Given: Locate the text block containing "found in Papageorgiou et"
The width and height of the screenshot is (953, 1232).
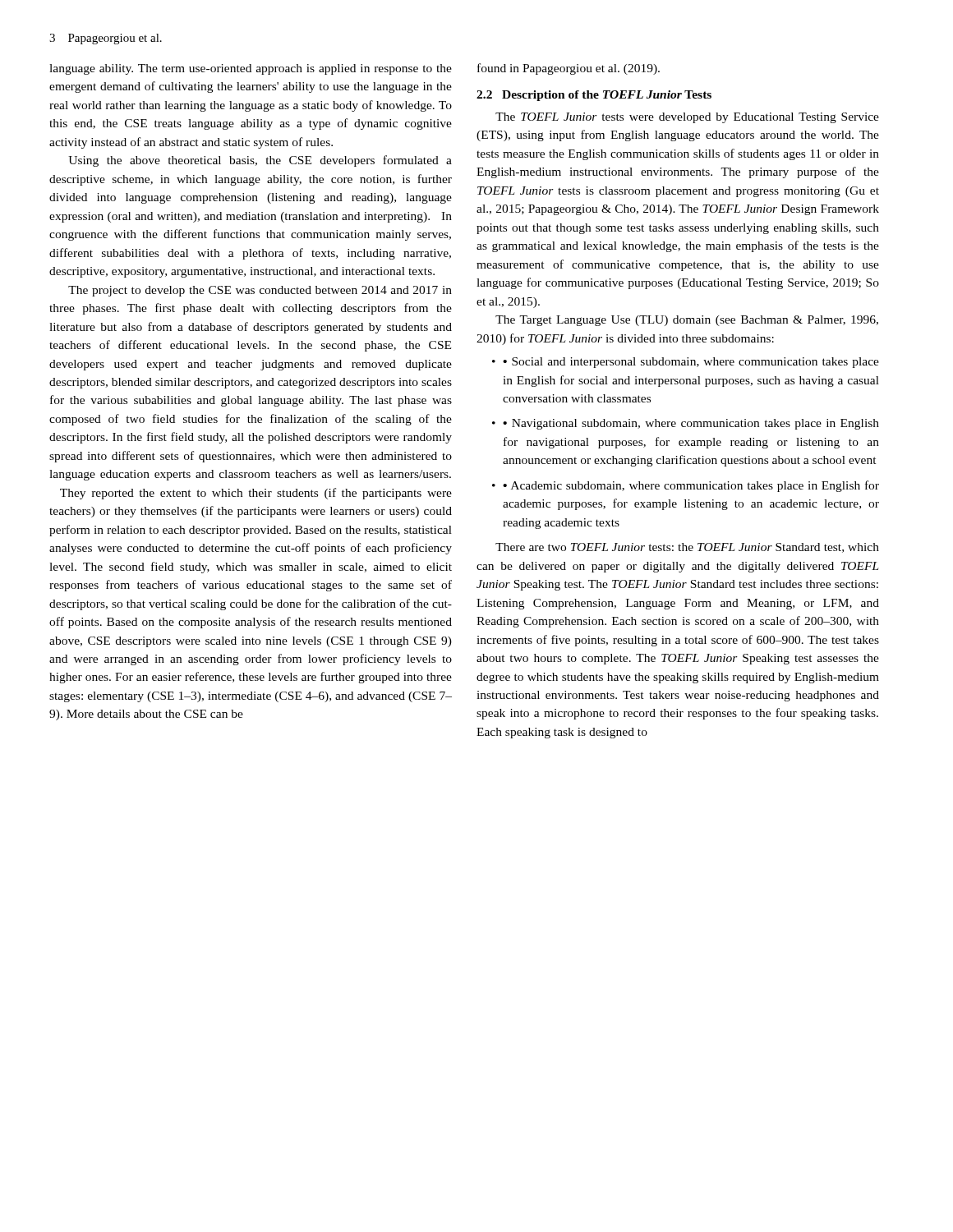Looking at the screenshot, I should [x=569, y=69].
